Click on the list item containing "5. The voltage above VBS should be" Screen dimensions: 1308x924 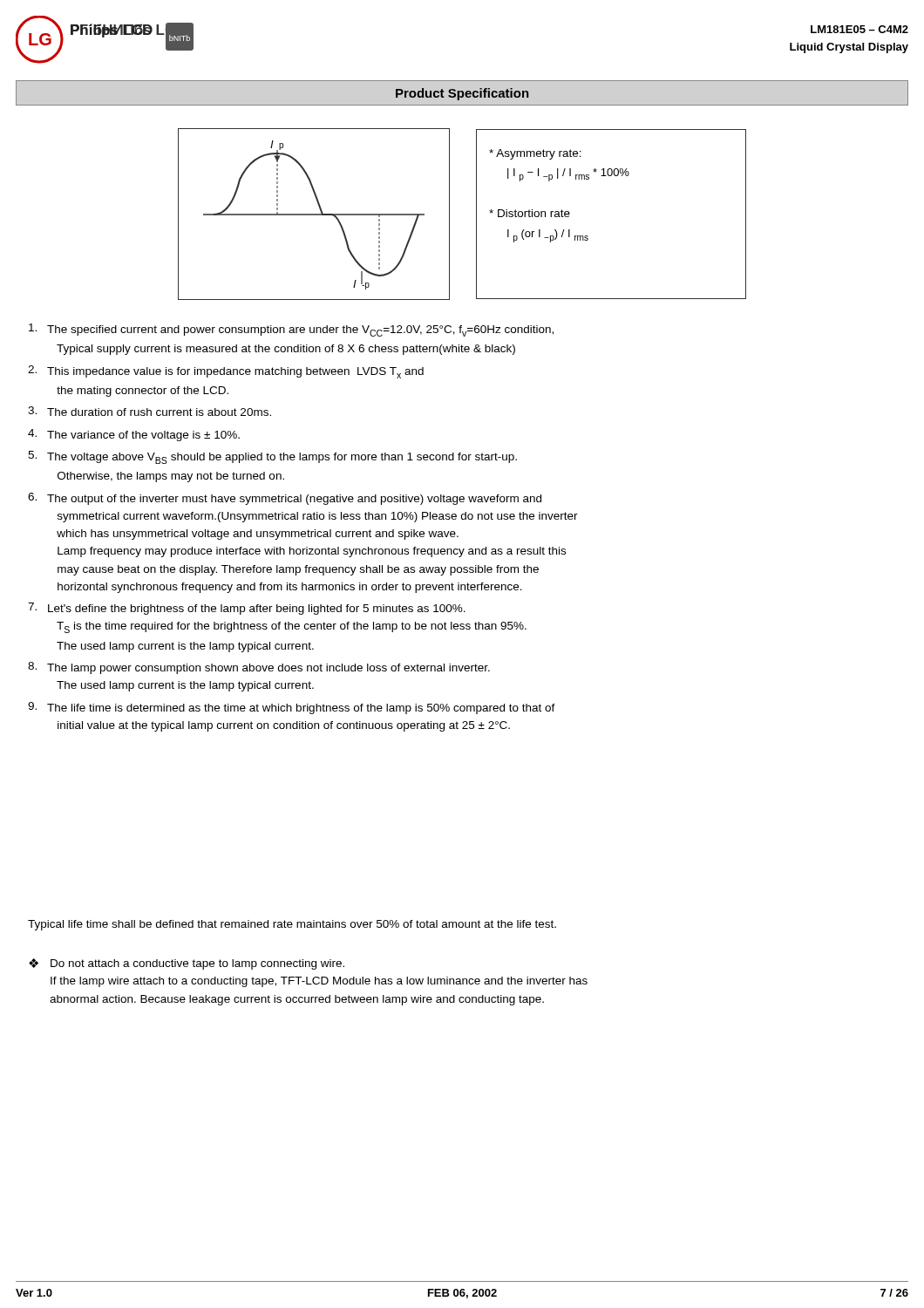[273, 467]
